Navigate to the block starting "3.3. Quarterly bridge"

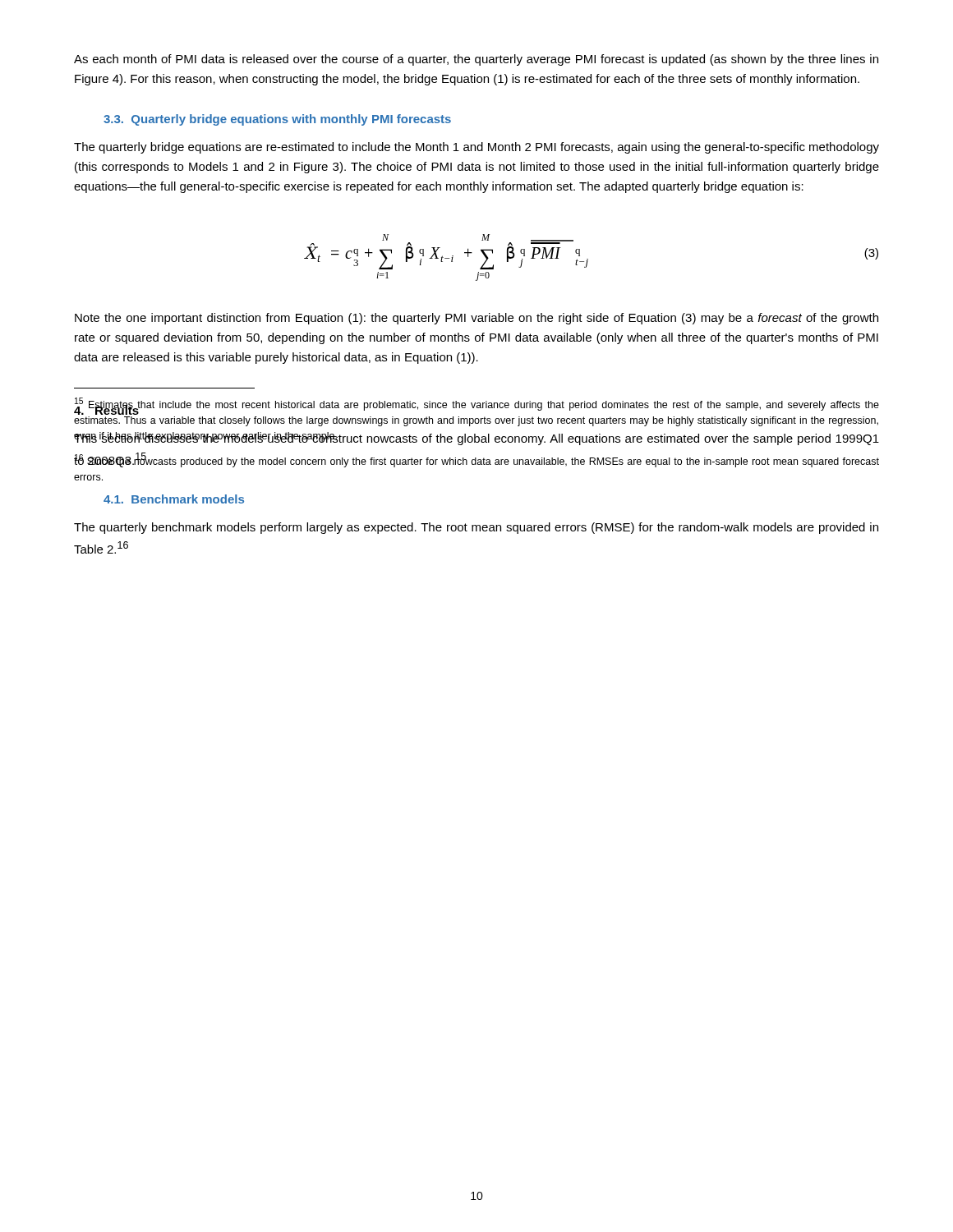(x=277, y=119)
